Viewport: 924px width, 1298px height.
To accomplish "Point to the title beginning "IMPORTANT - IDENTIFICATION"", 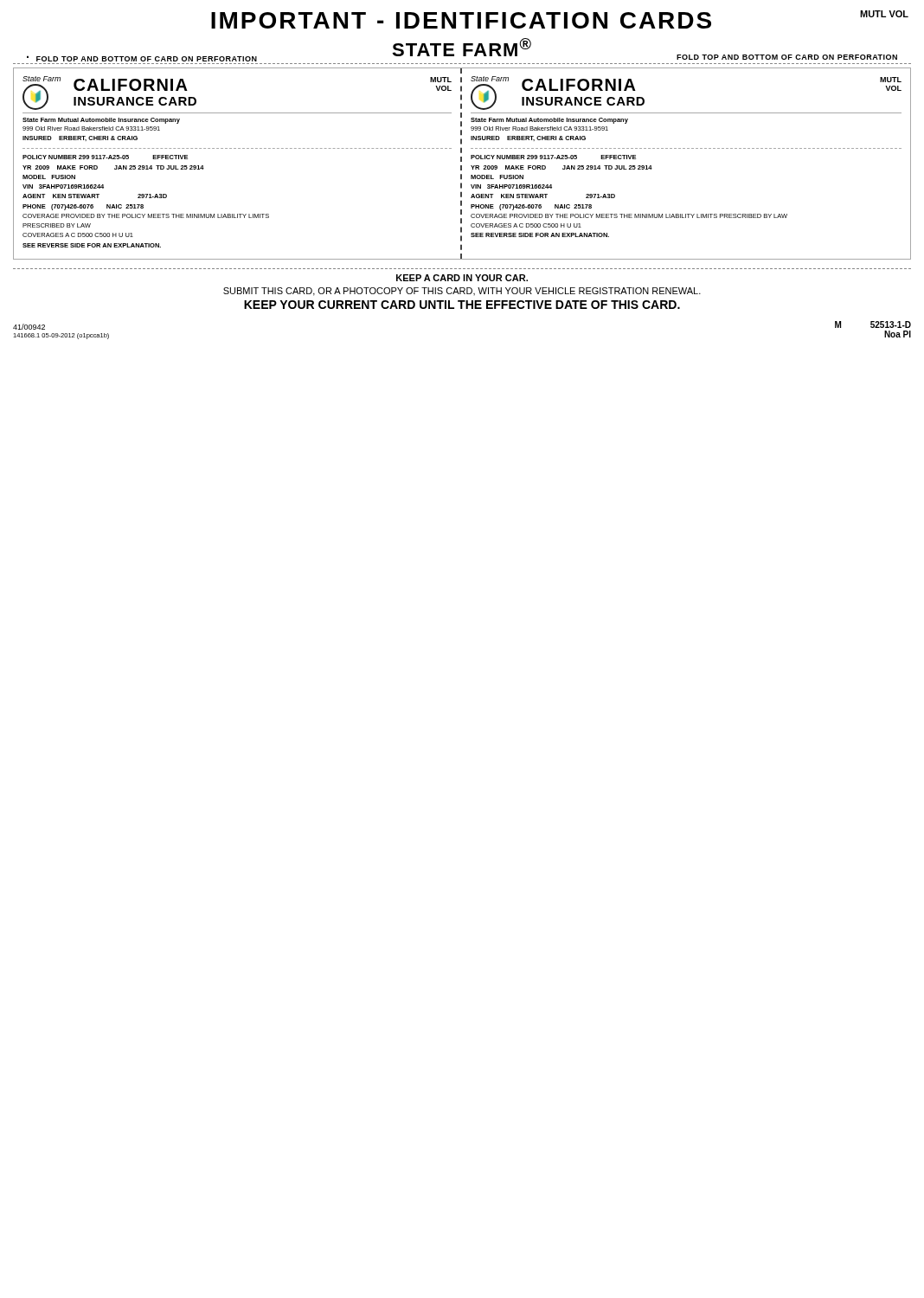I will (462, 20).
